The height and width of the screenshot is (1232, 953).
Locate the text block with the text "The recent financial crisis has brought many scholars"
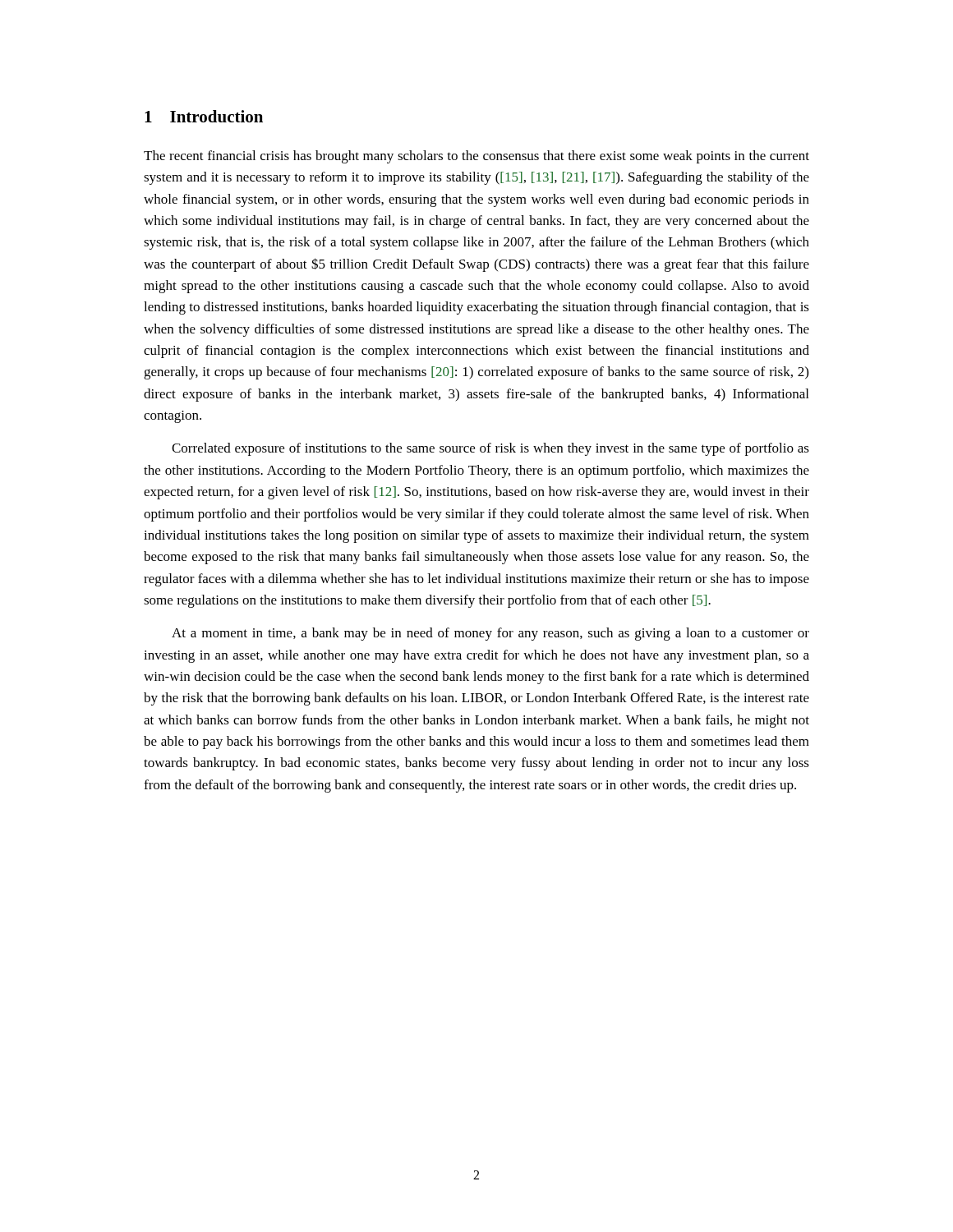point(476,471)
